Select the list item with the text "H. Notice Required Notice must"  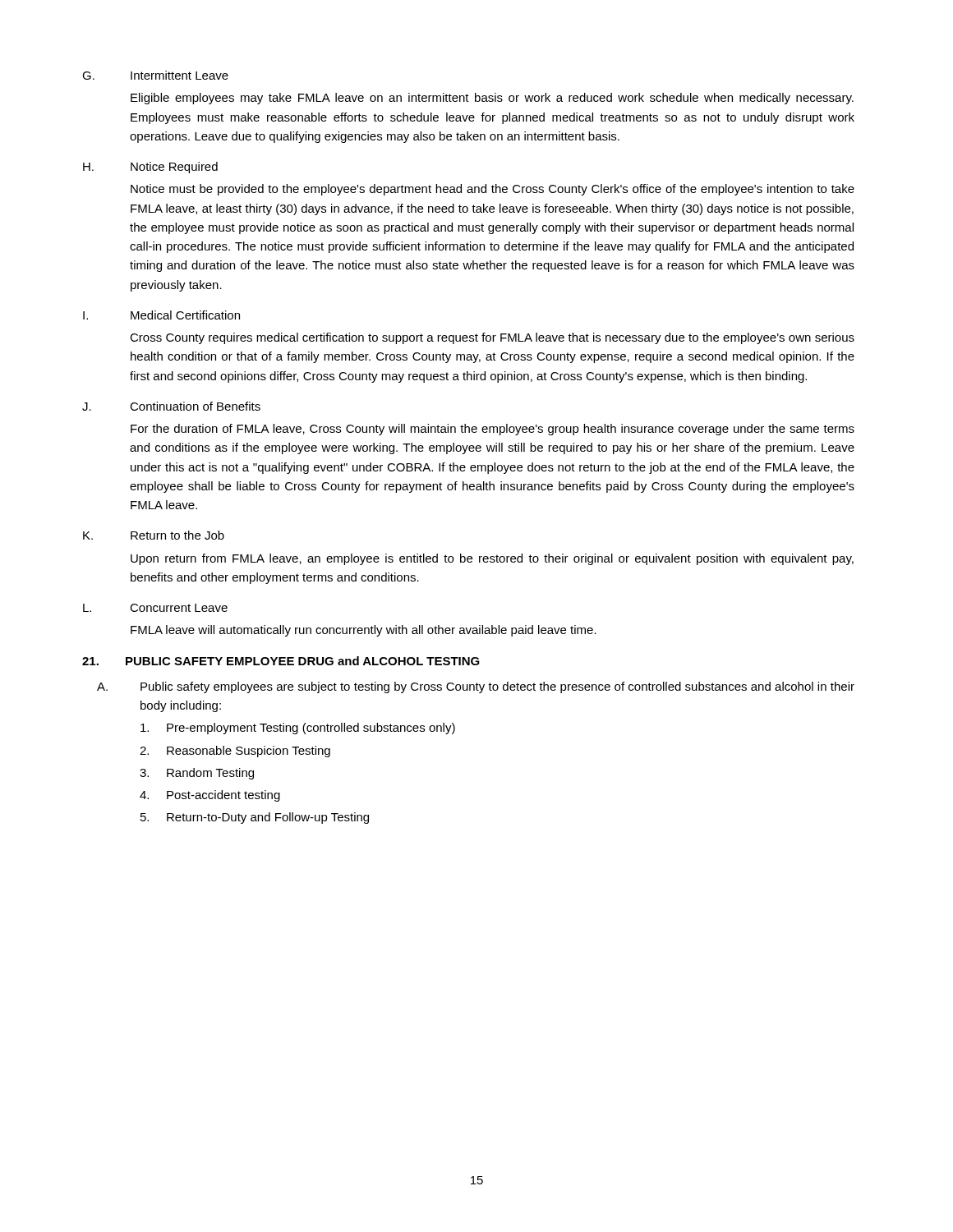click(468, 225)
